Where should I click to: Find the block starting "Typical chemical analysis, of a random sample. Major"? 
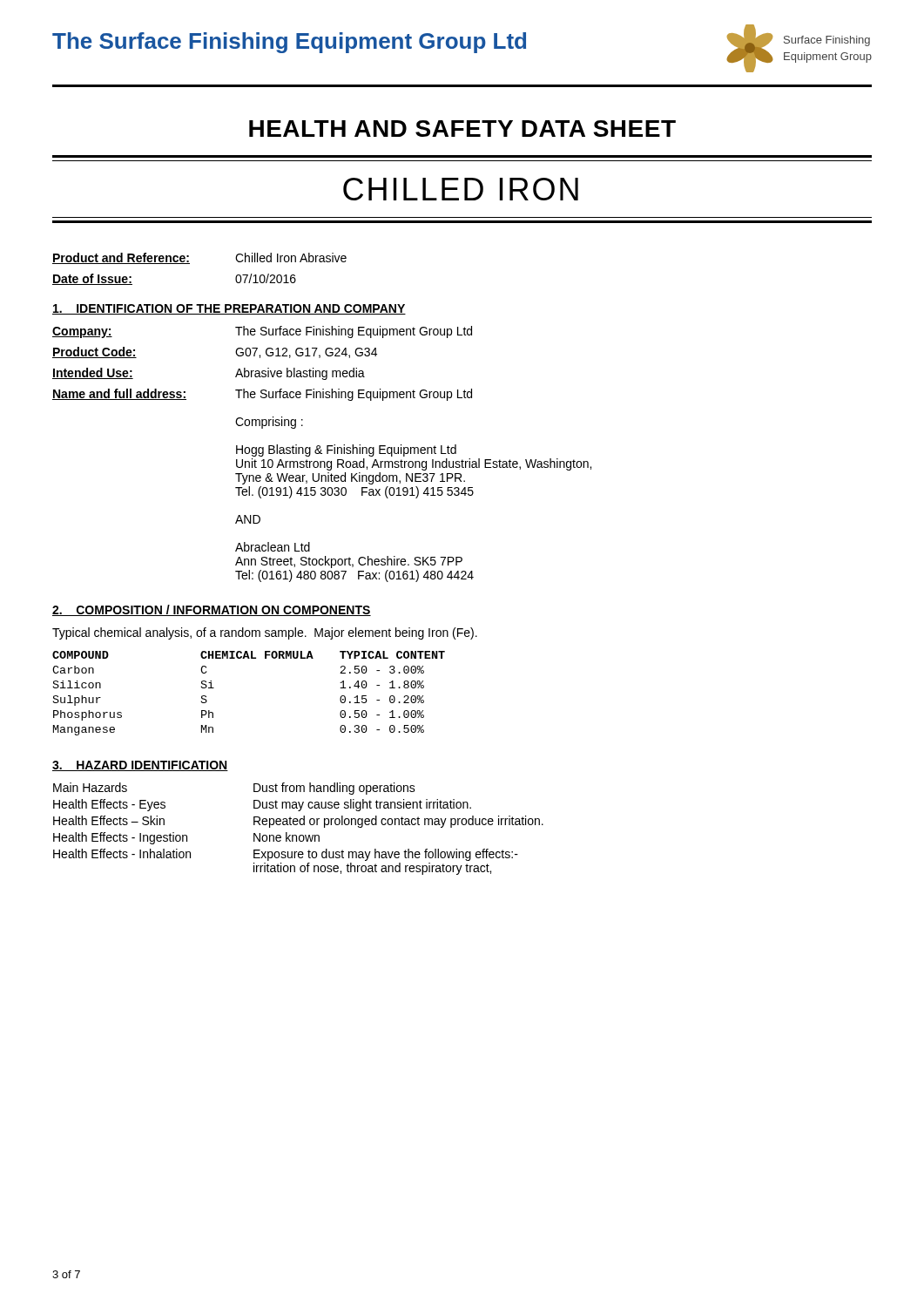click(x=265, y=633)
